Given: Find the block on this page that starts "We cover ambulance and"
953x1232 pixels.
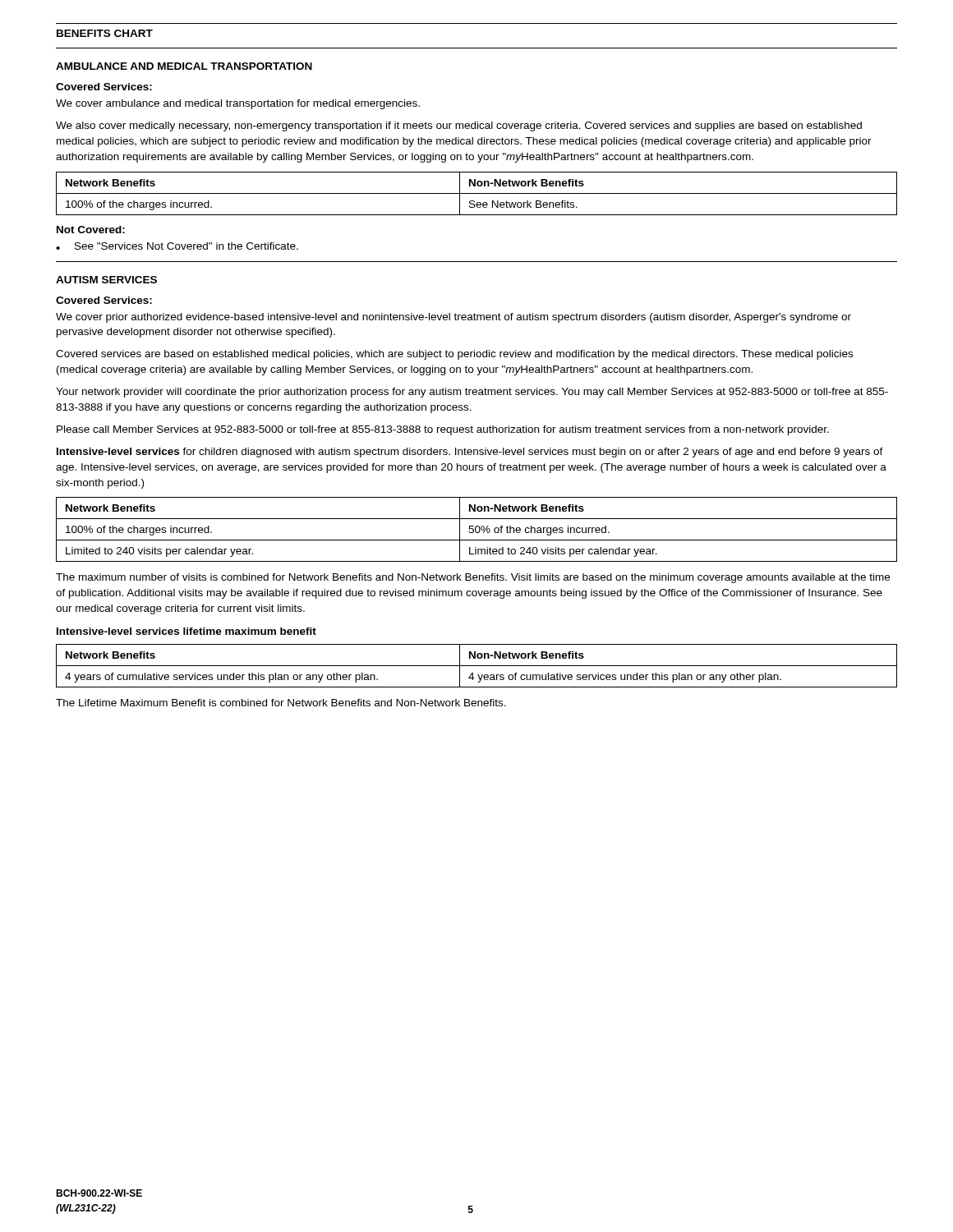Looking at the screenshot, I should (238, 104).
